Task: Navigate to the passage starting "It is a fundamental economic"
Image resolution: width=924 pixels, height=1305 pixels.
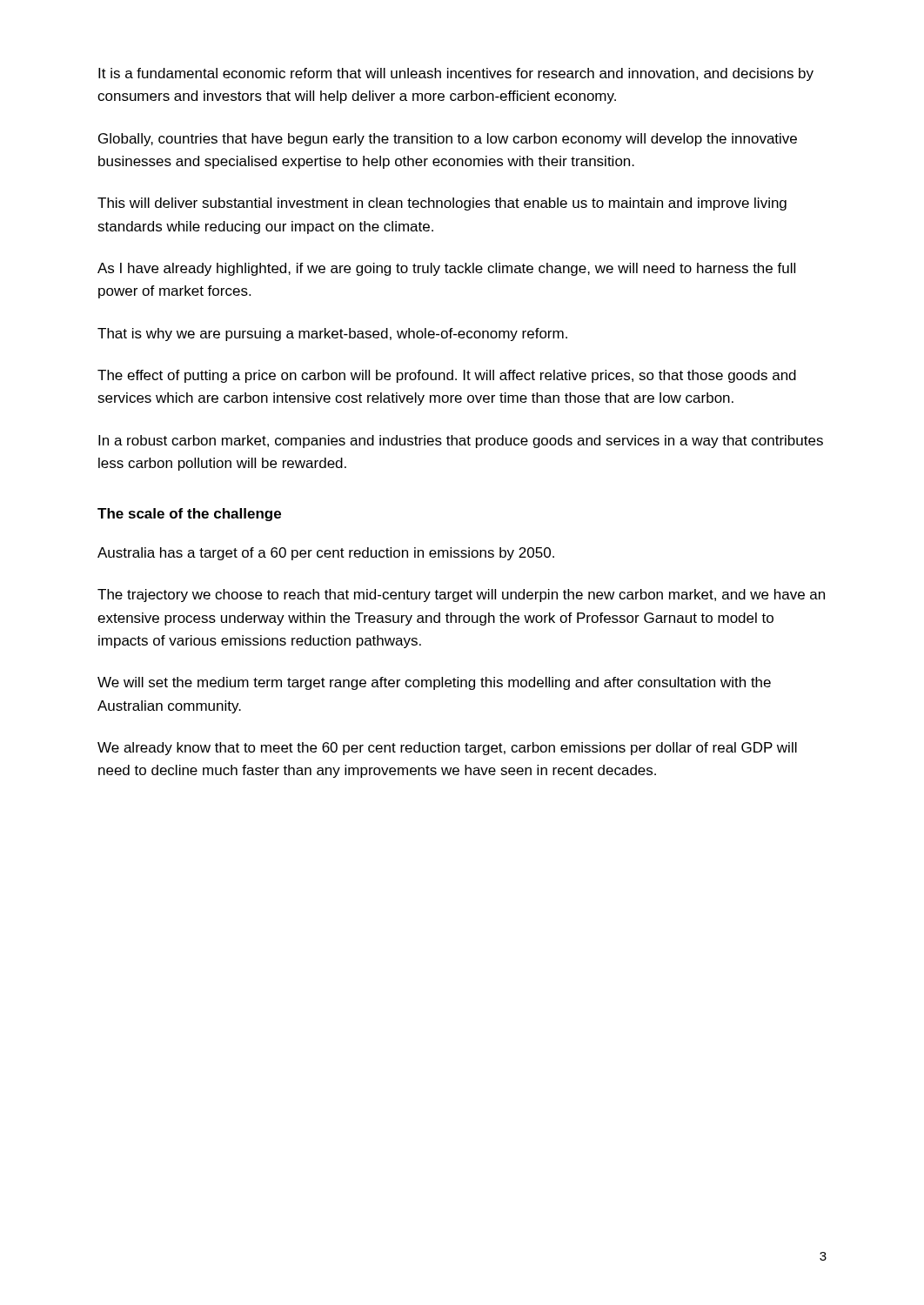Action: pyautogui.click(x=456, y=85)
